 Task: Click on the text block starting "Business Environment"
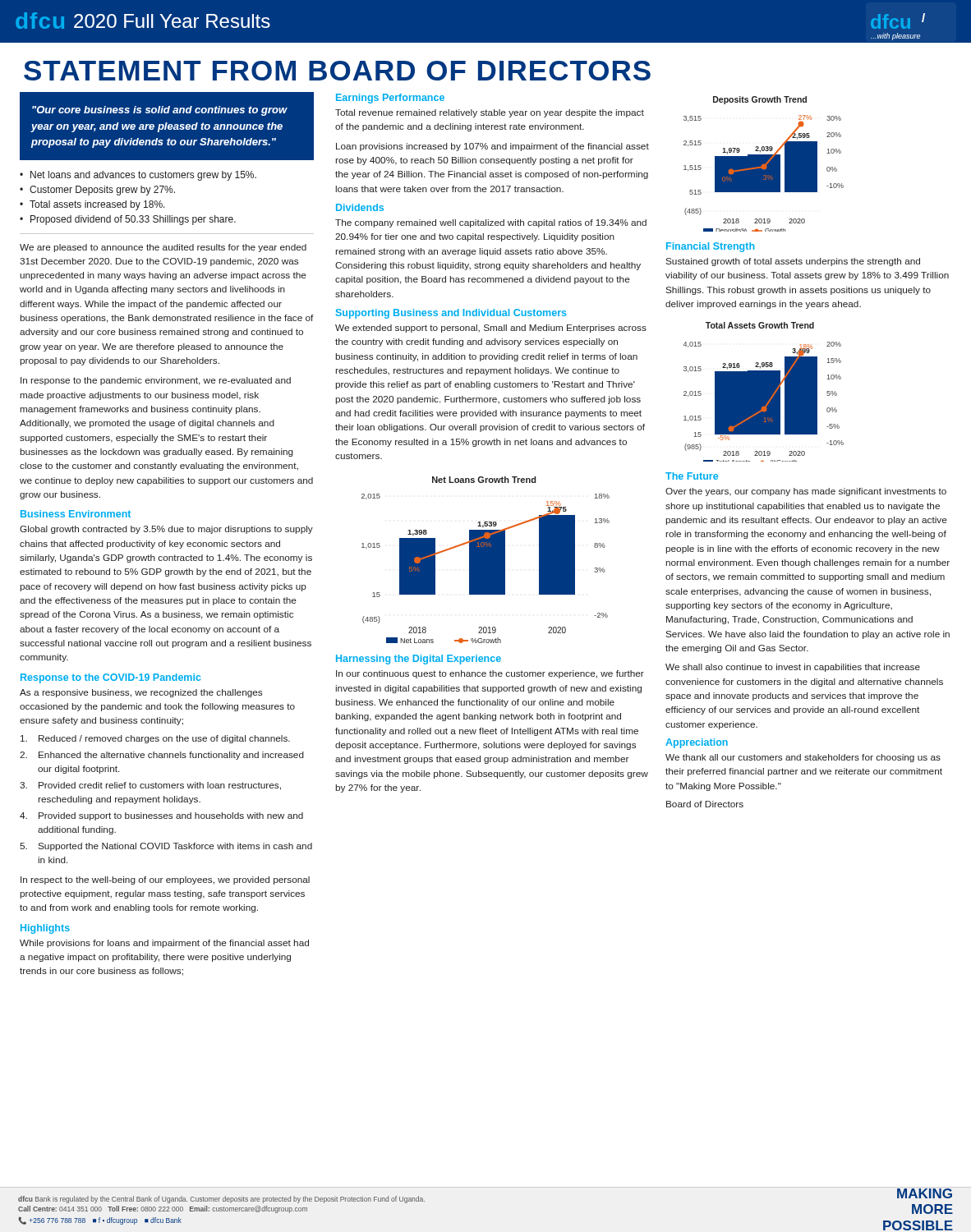75,514
